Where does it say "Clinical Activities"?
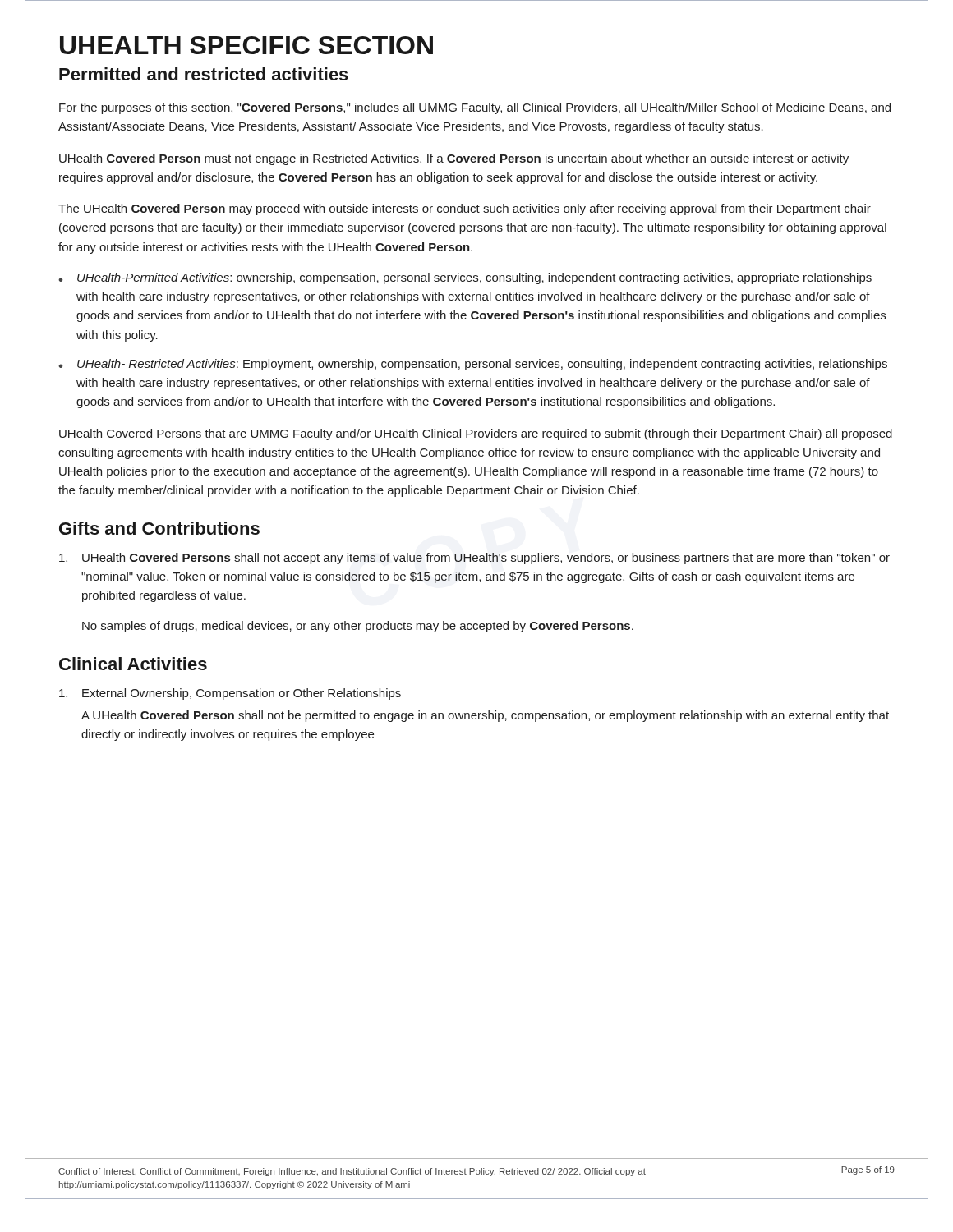Viewport: 953px width, 1232px height. (133, 664)
